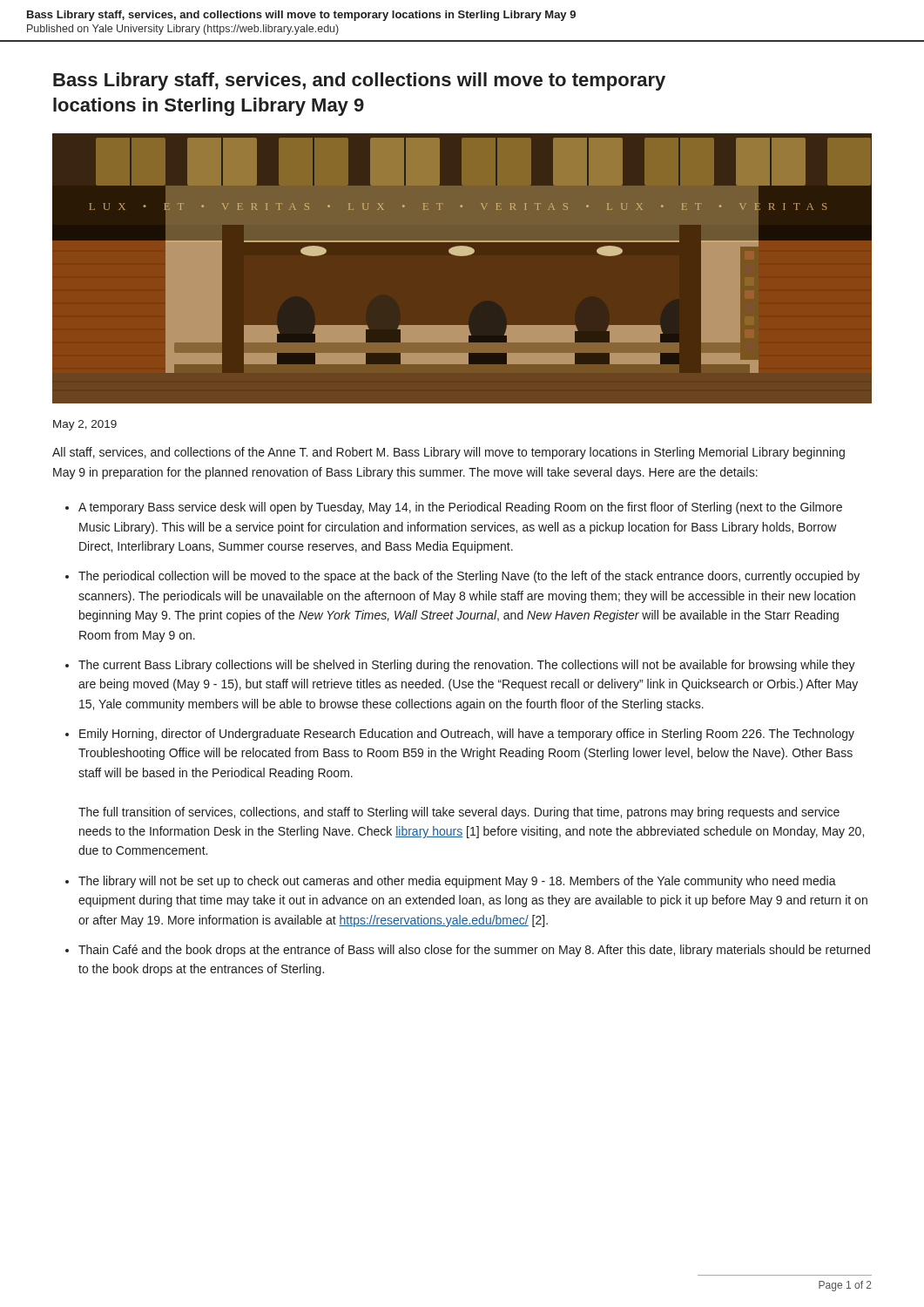Click on the text starting "The current Bass Library"
Image resolution: width=924 pixels, height=1307 pixels.
pyautogui.click(x=468, y=684)
